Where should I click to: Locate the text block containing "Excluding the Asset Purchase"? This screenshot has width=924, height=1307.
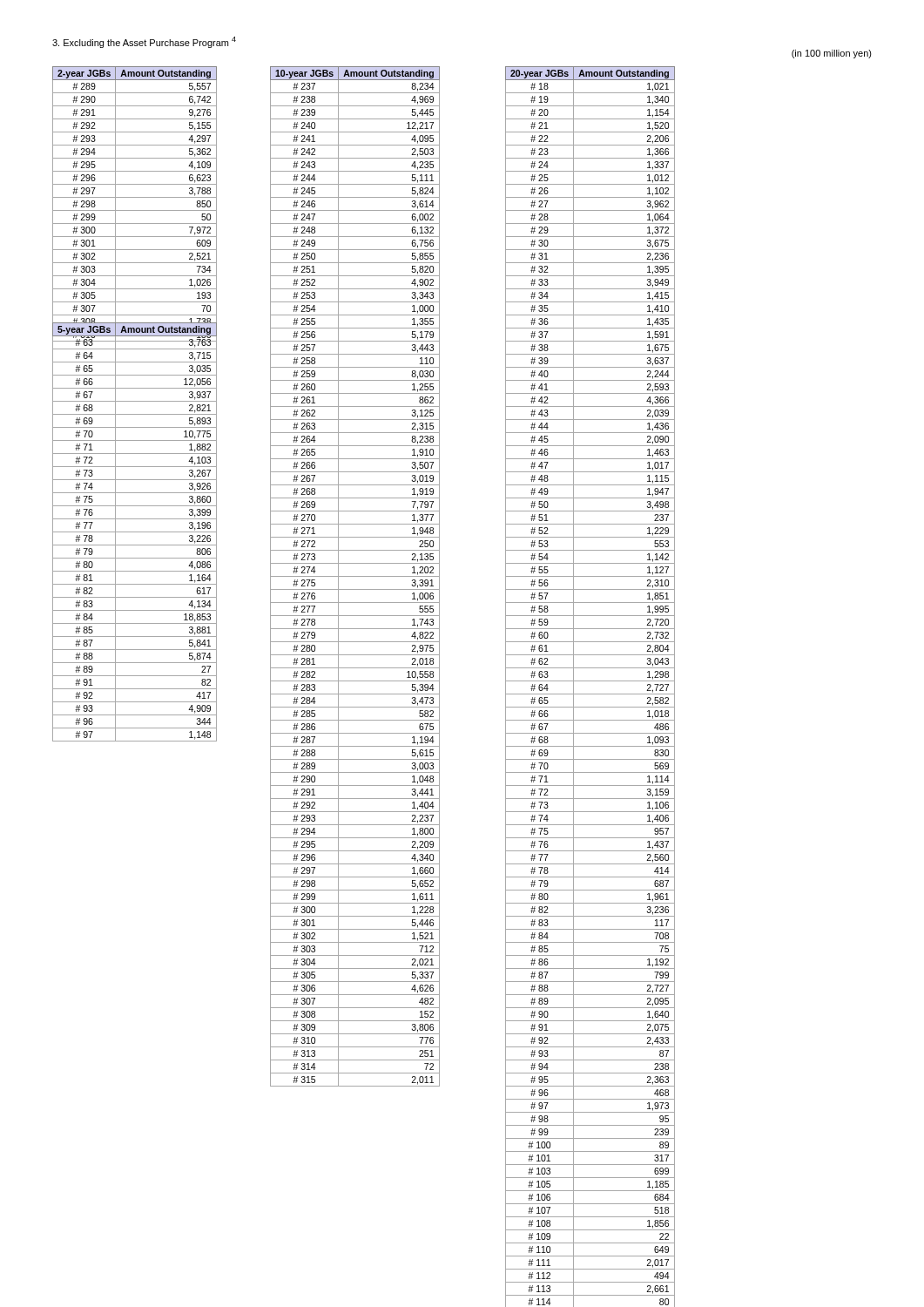click(x=144, y=41)
